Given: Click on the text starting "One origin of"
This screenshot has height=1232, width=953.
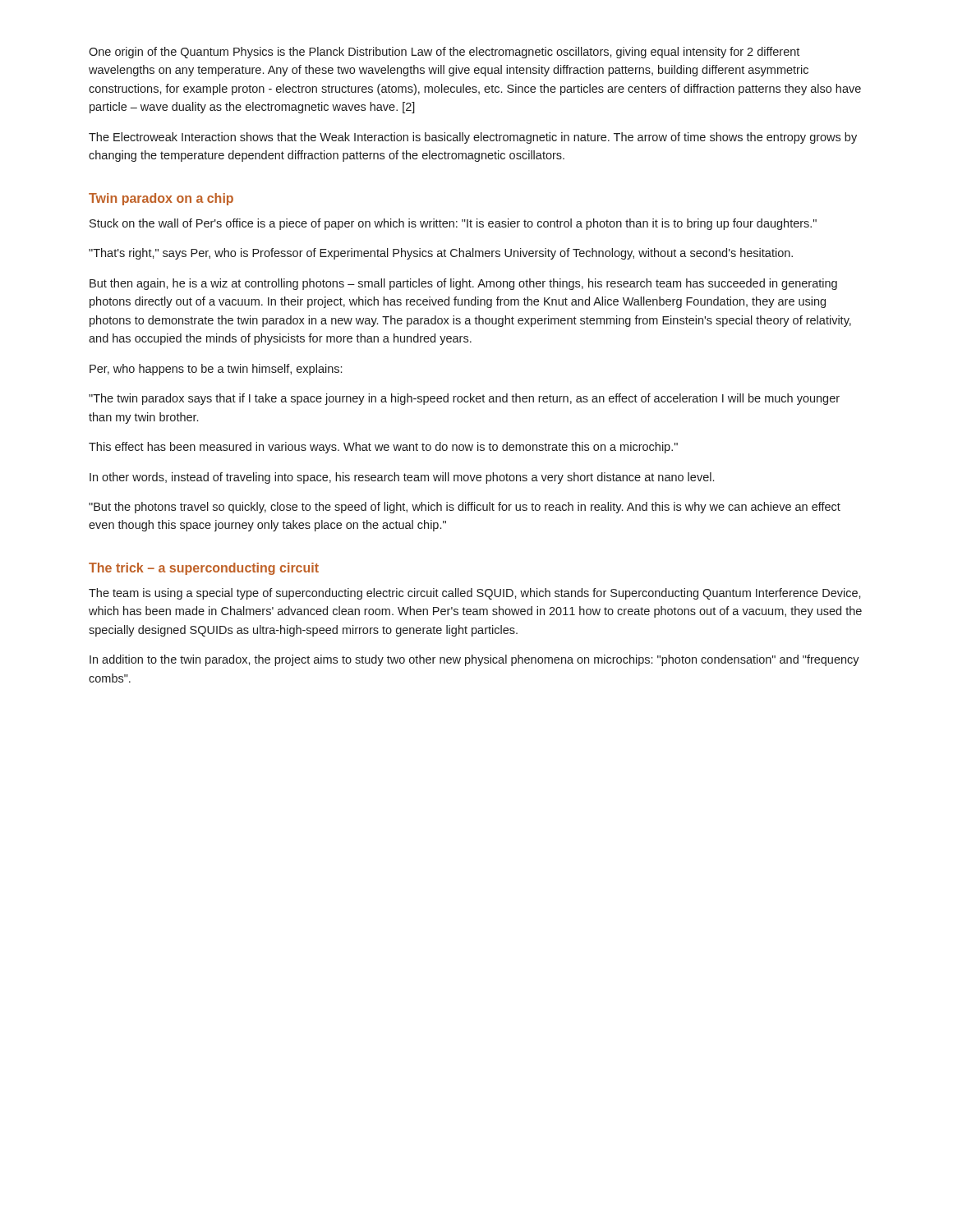Looking at the screenshot, I should [475, 79].
